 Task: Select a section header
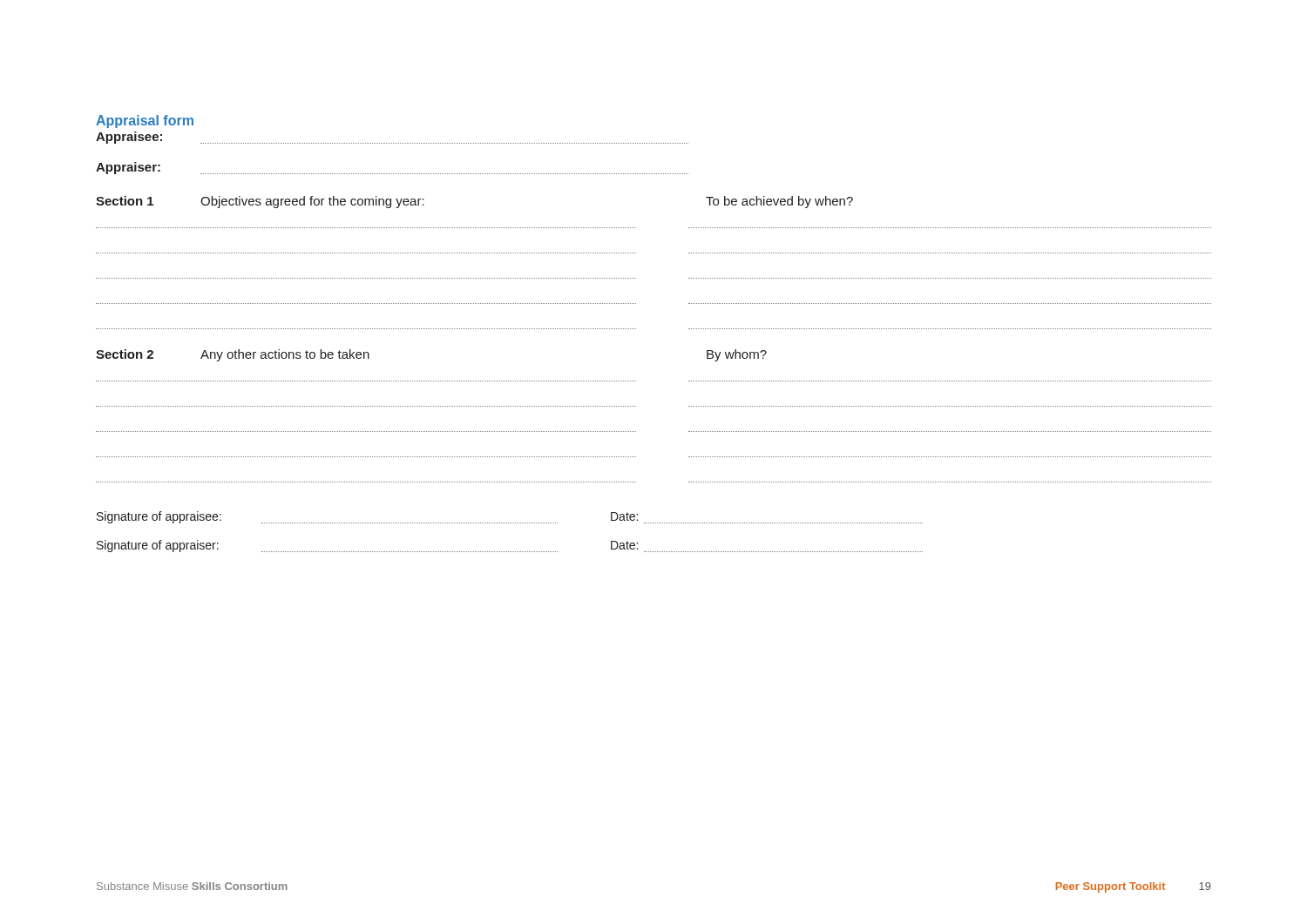(145, 121)
